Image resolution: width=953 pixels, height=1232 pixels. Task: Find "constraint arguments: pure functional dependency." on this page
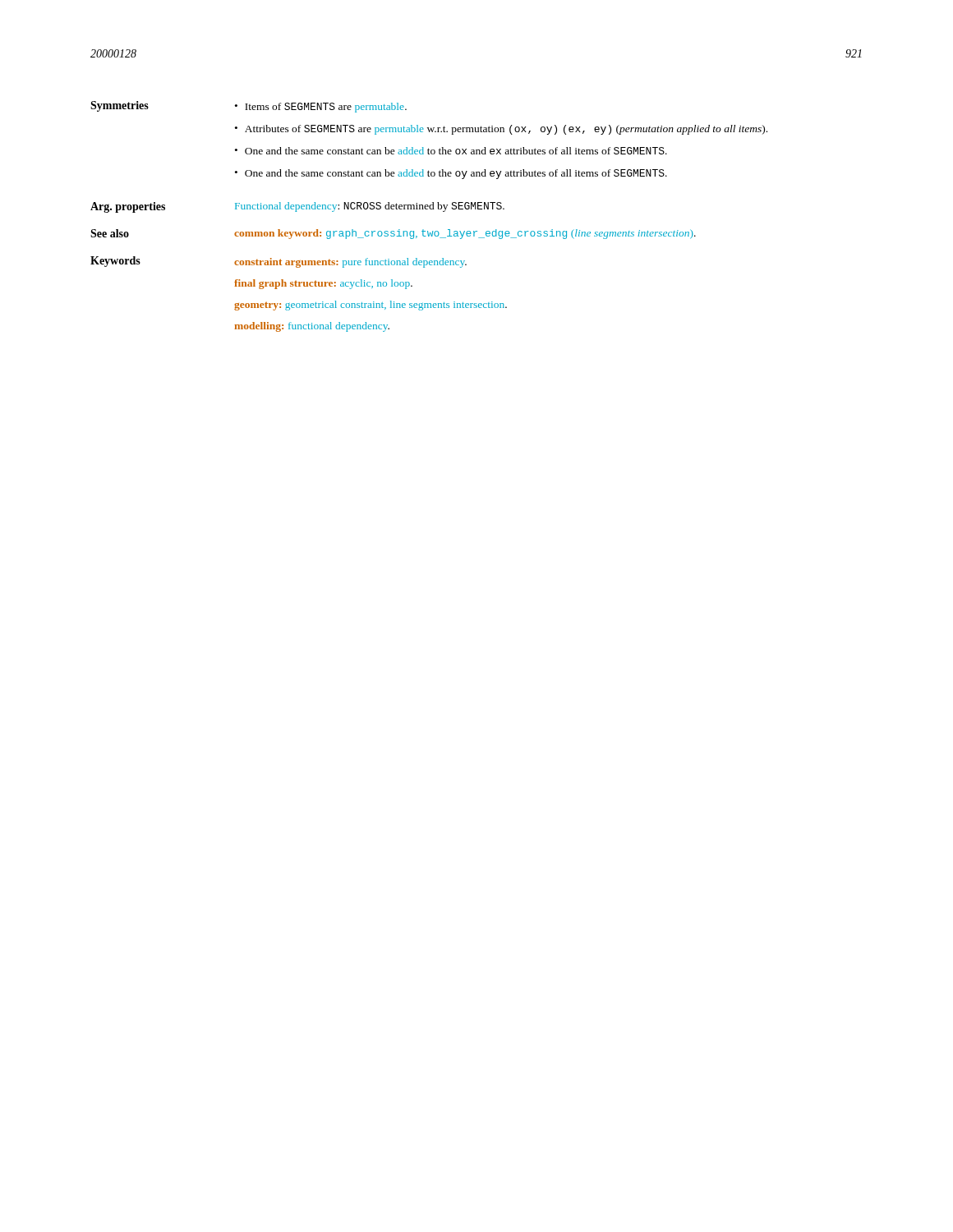coord(351,262)
